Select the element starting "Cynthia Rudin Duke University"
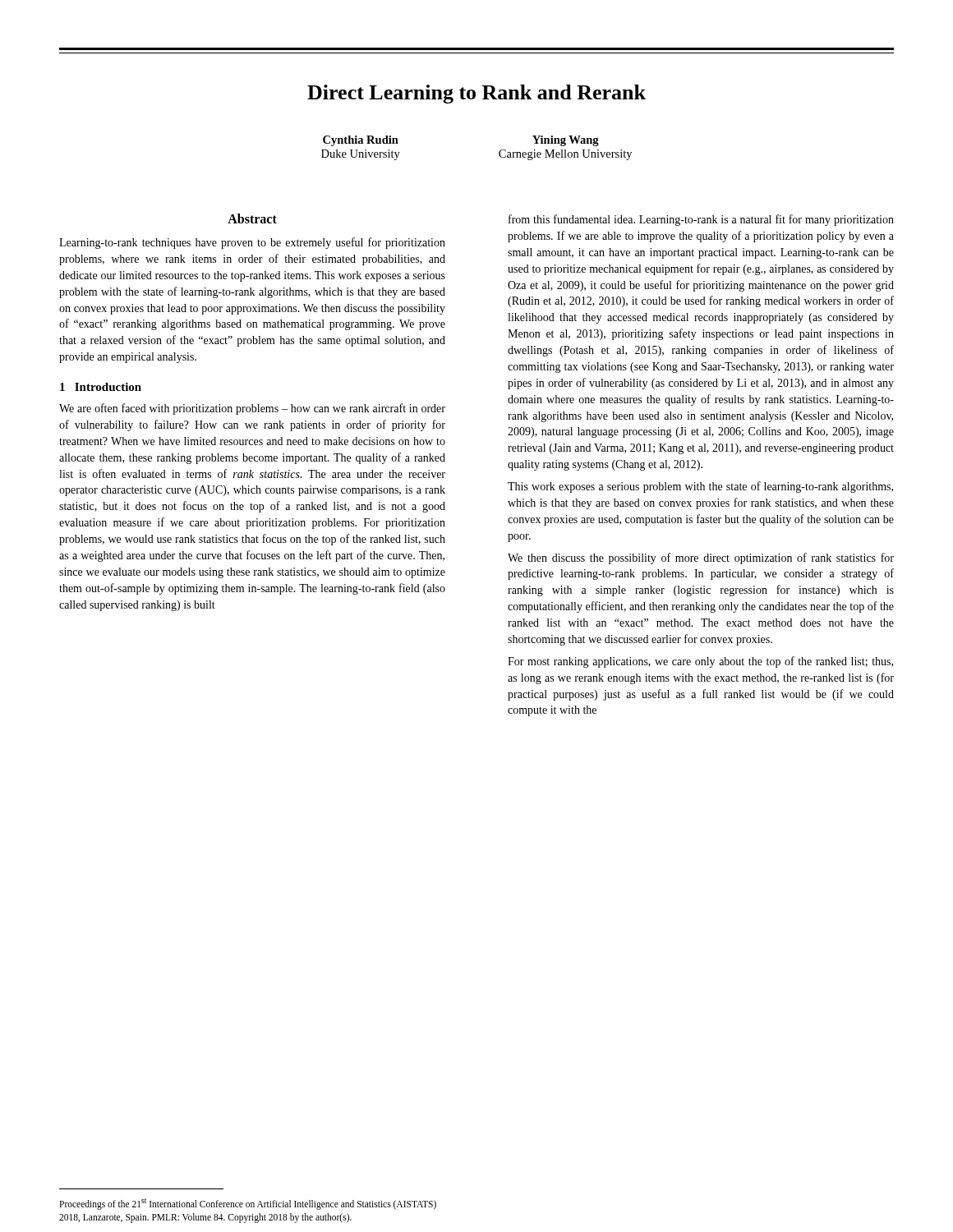Screen dimensions: 1232x953 click(x=360, y=147)
